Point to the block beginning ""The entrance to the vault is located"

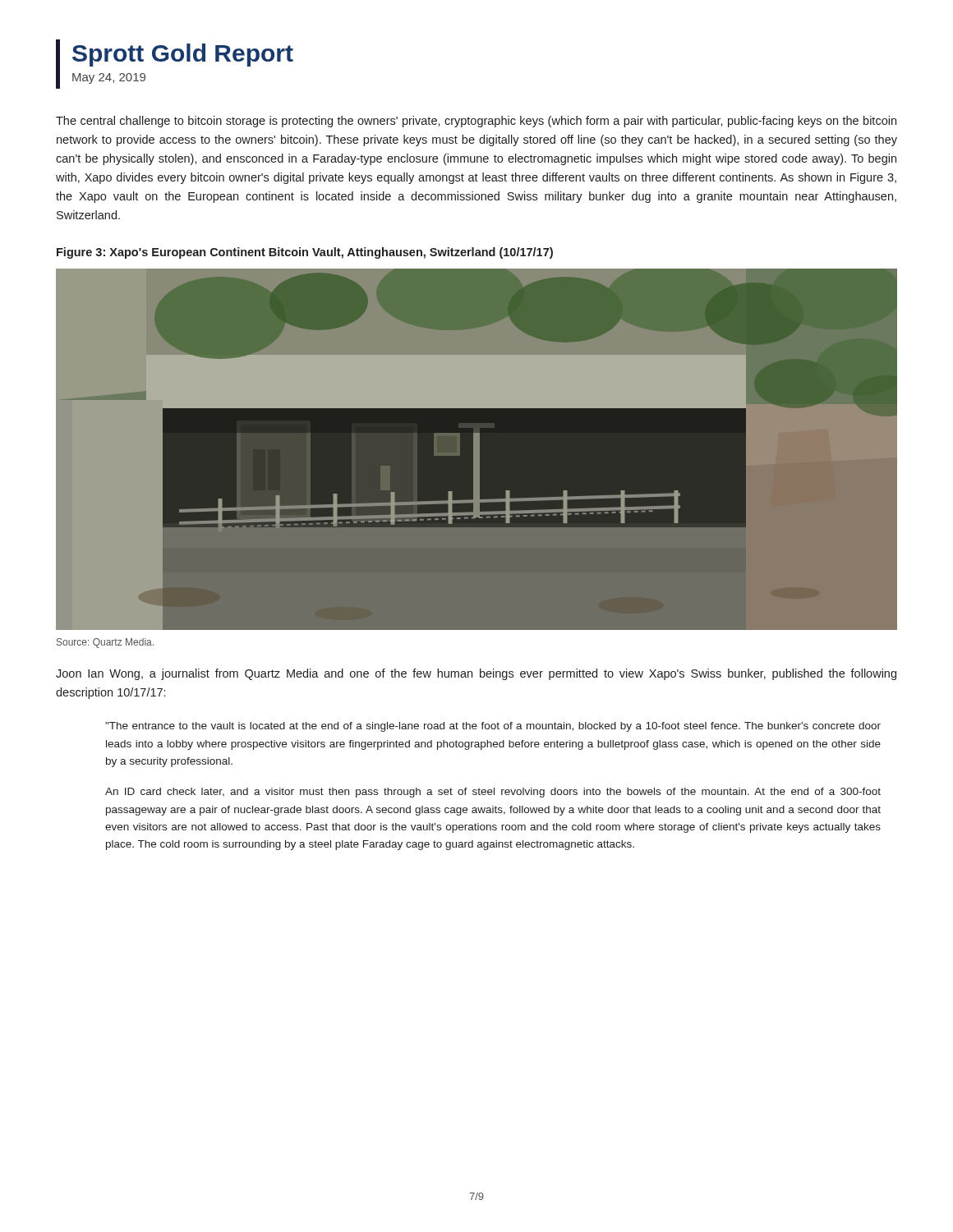pyautogui.click(x=493, y=743)
